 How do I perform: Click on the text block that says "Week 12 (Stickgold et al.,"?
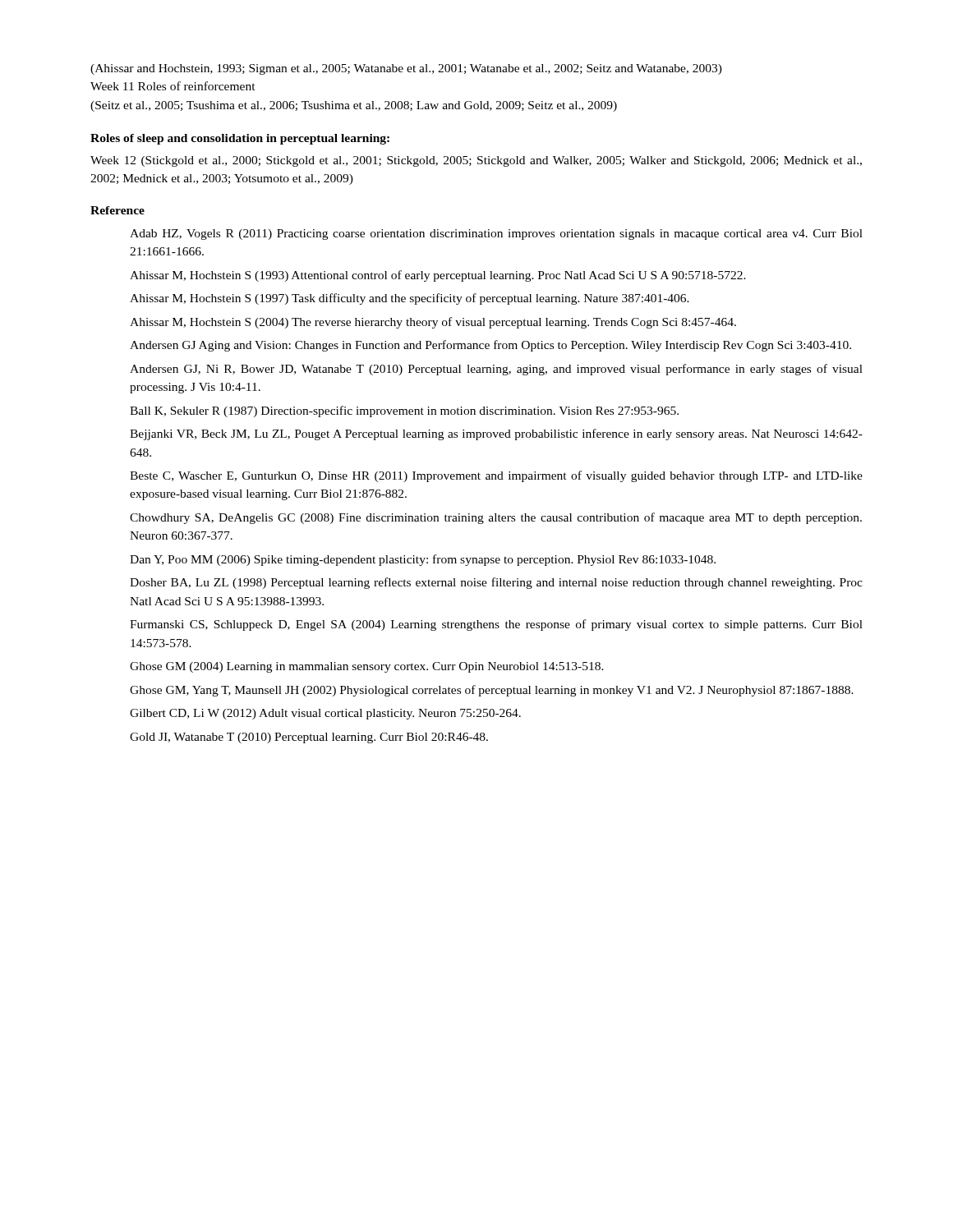click(x=476, y=169)
